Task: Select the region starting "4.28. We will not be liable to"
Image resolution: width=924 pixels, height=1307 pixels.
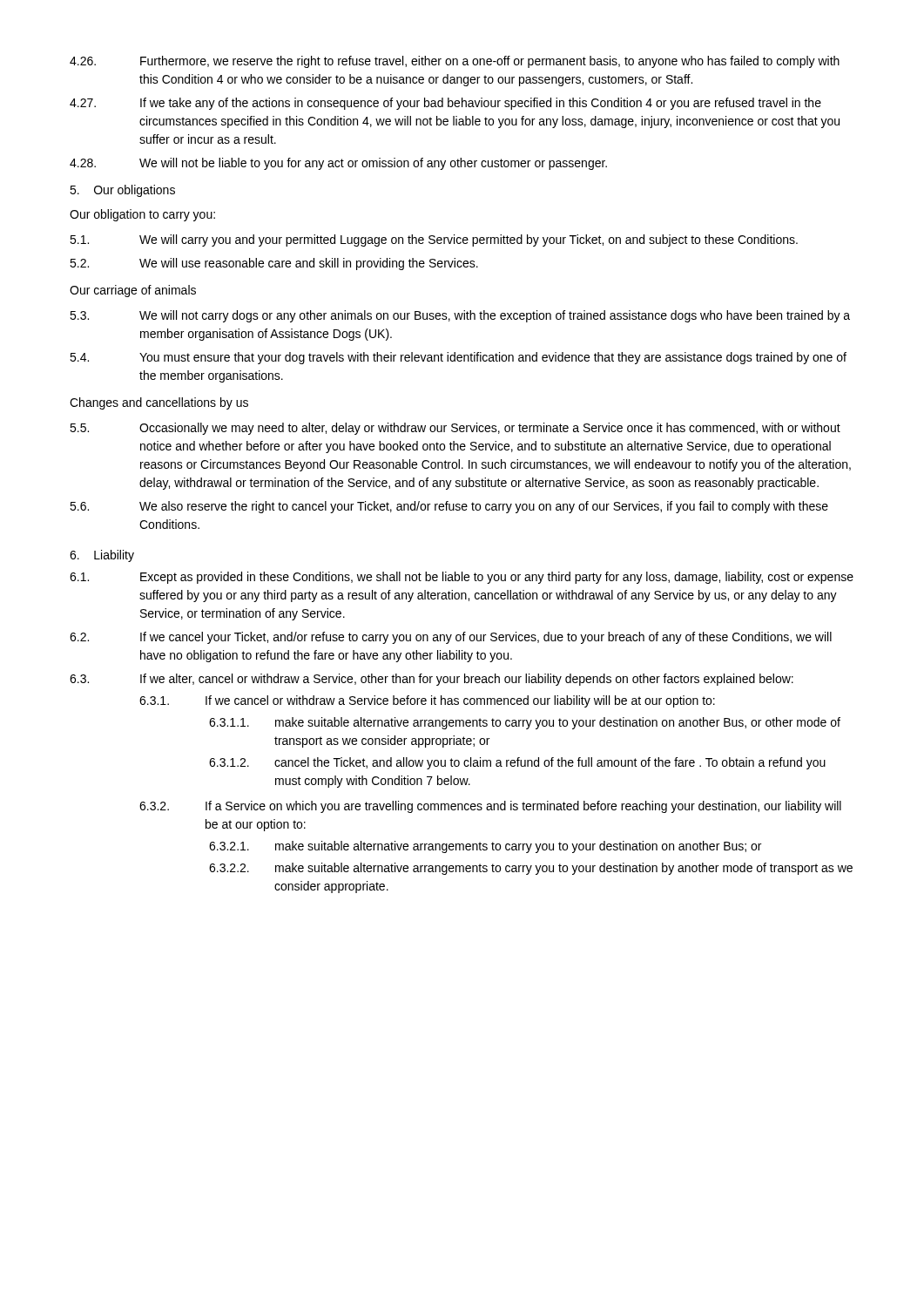Action: coord(462,163)
